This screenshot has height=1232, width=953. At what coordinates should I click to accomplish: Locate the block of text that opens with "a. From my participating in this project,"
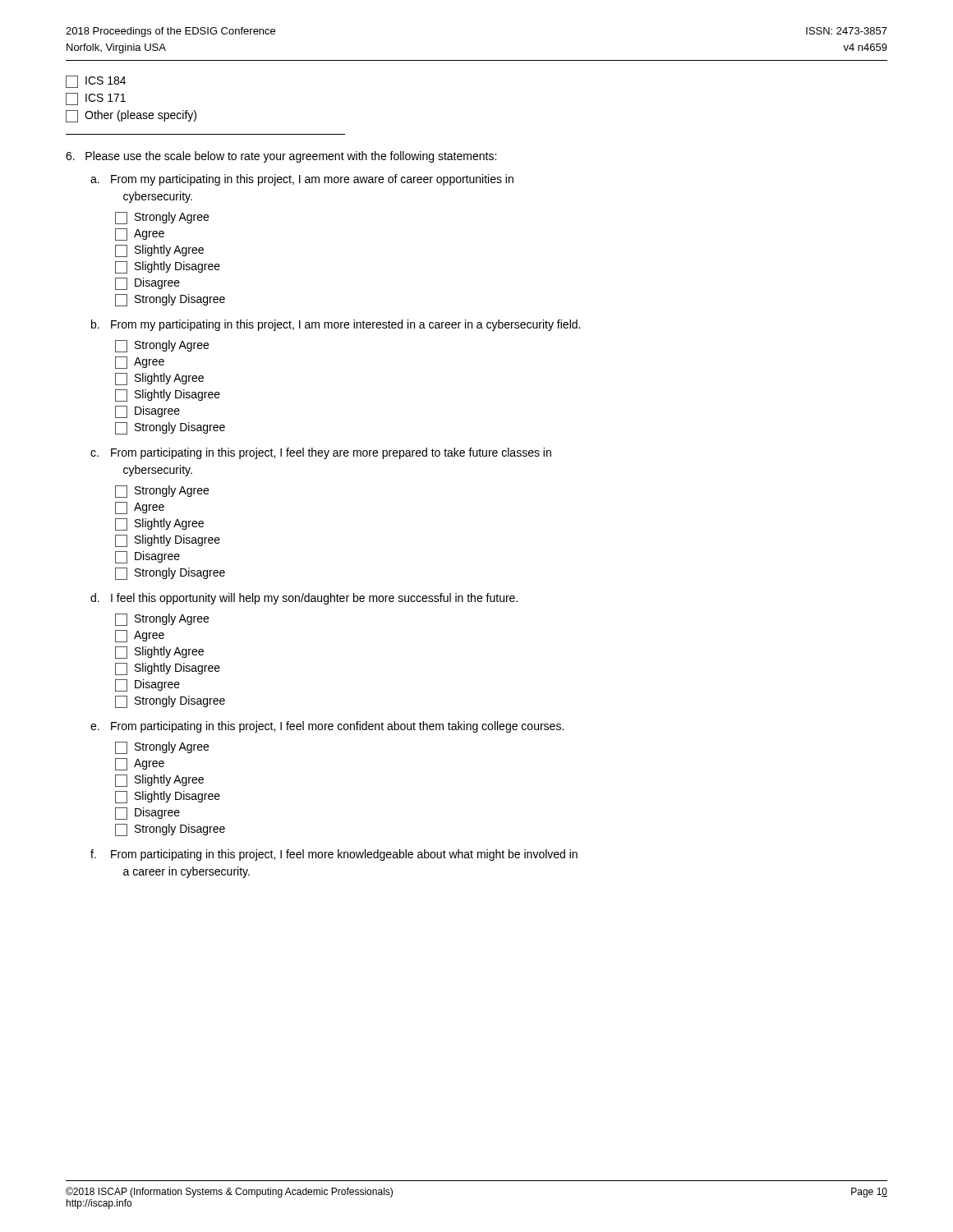(x=489, y=188)
